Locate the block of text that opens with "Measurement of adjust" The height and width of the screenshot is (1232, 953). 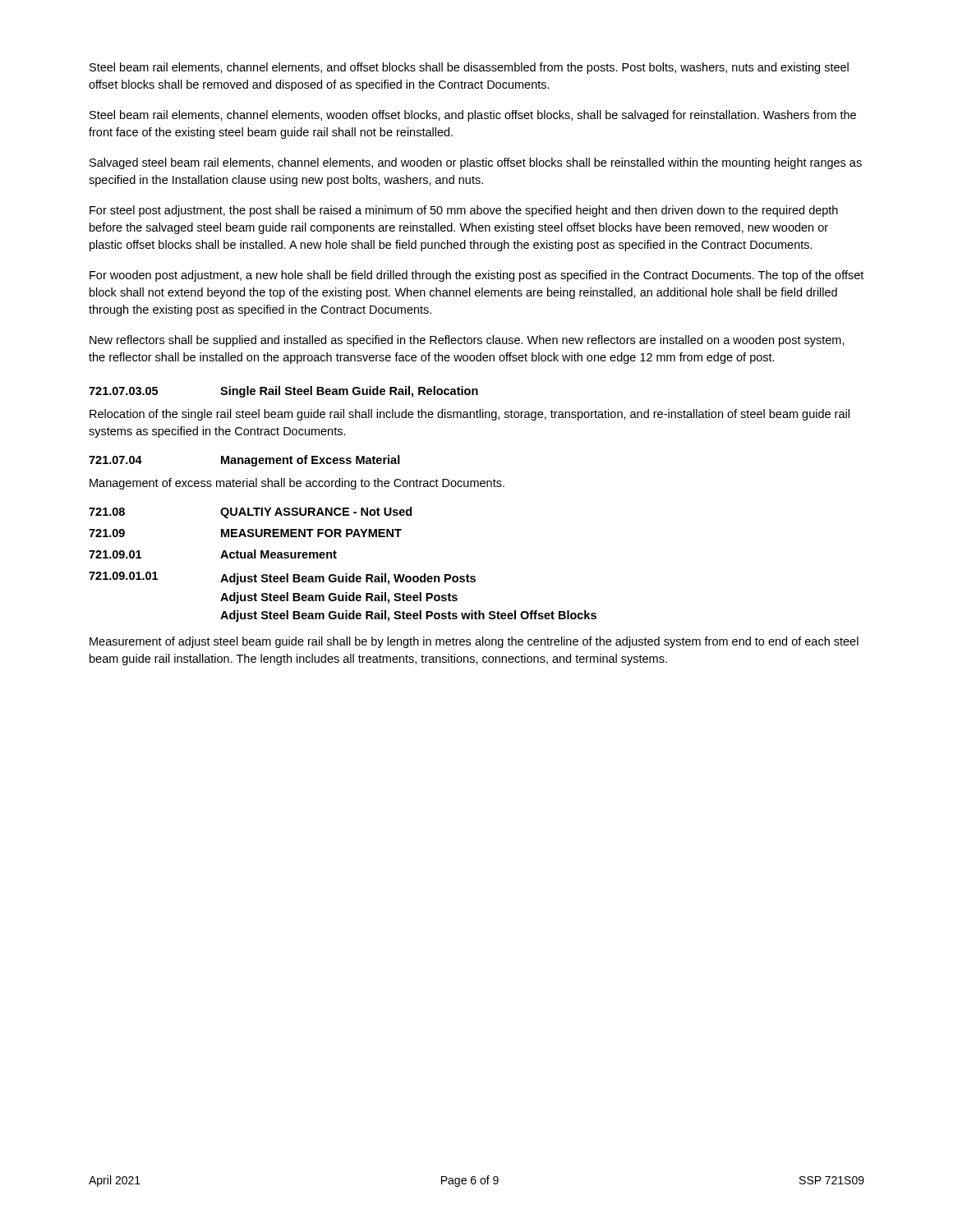coord(474,650)
